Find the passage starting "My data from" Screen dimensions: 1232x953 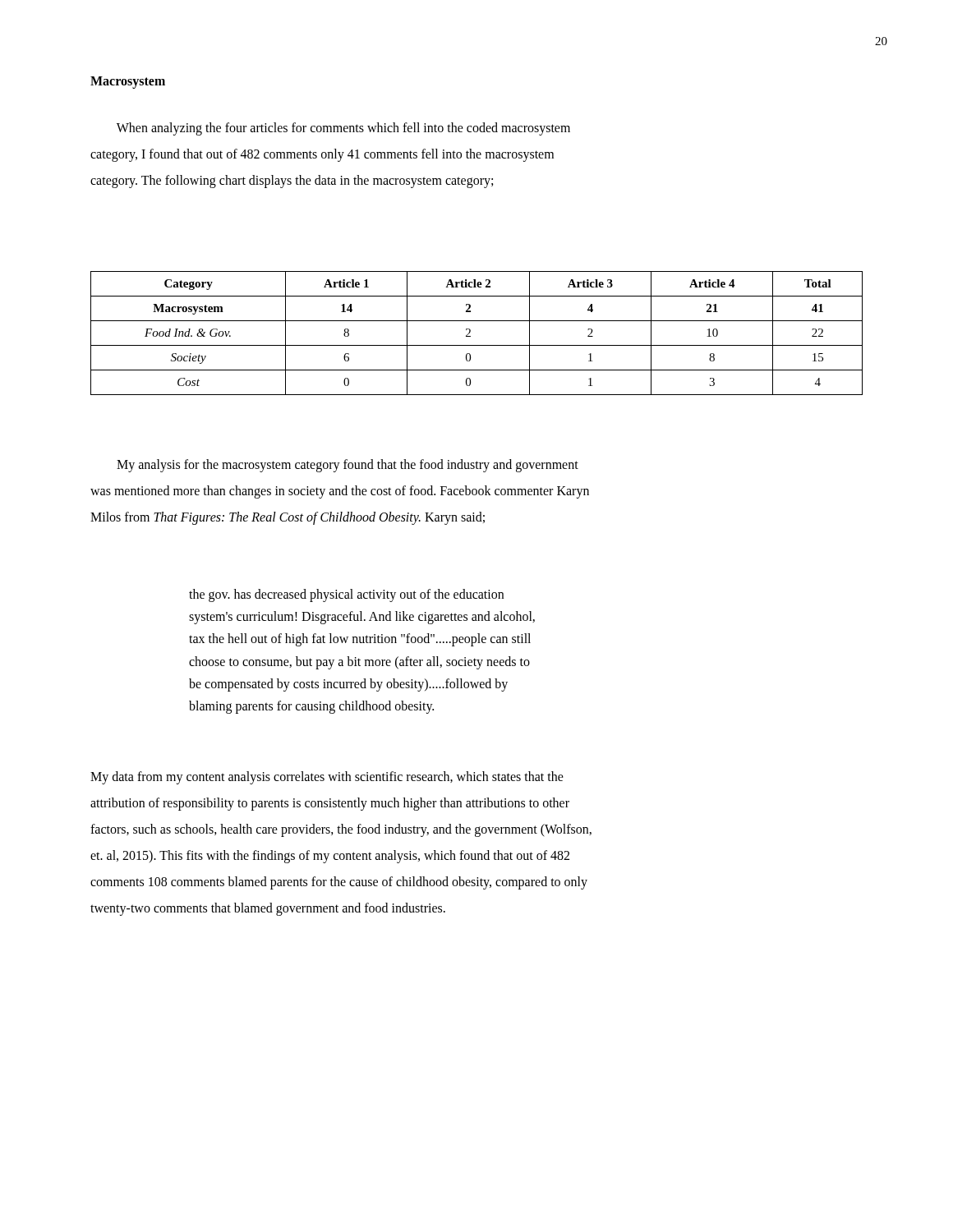tap(341, 842)
